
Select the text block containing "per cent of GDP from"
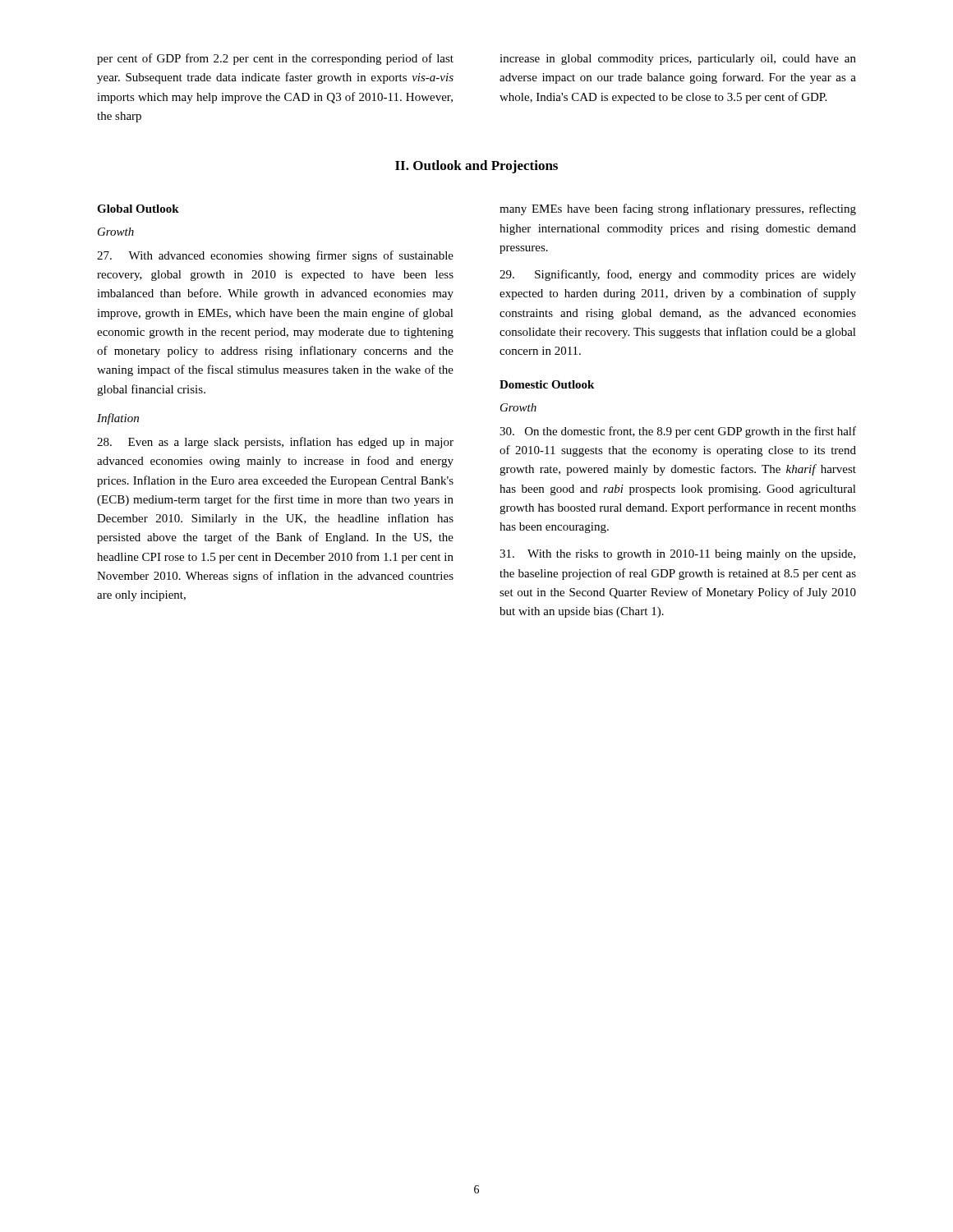275,87
